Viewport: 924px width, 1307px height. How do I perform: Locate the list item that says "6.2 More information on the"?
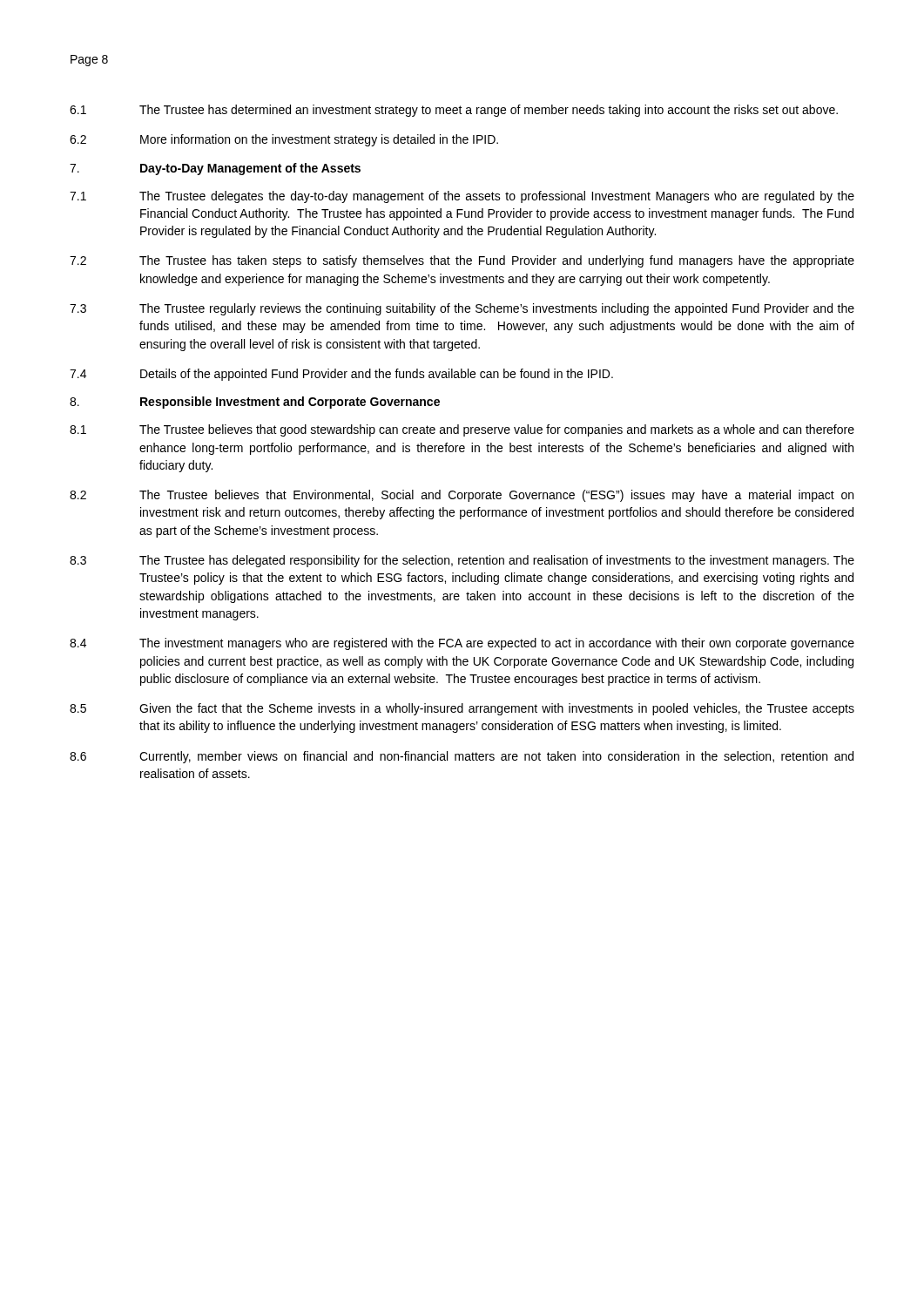pyautogui.click(x=462, y=140)
